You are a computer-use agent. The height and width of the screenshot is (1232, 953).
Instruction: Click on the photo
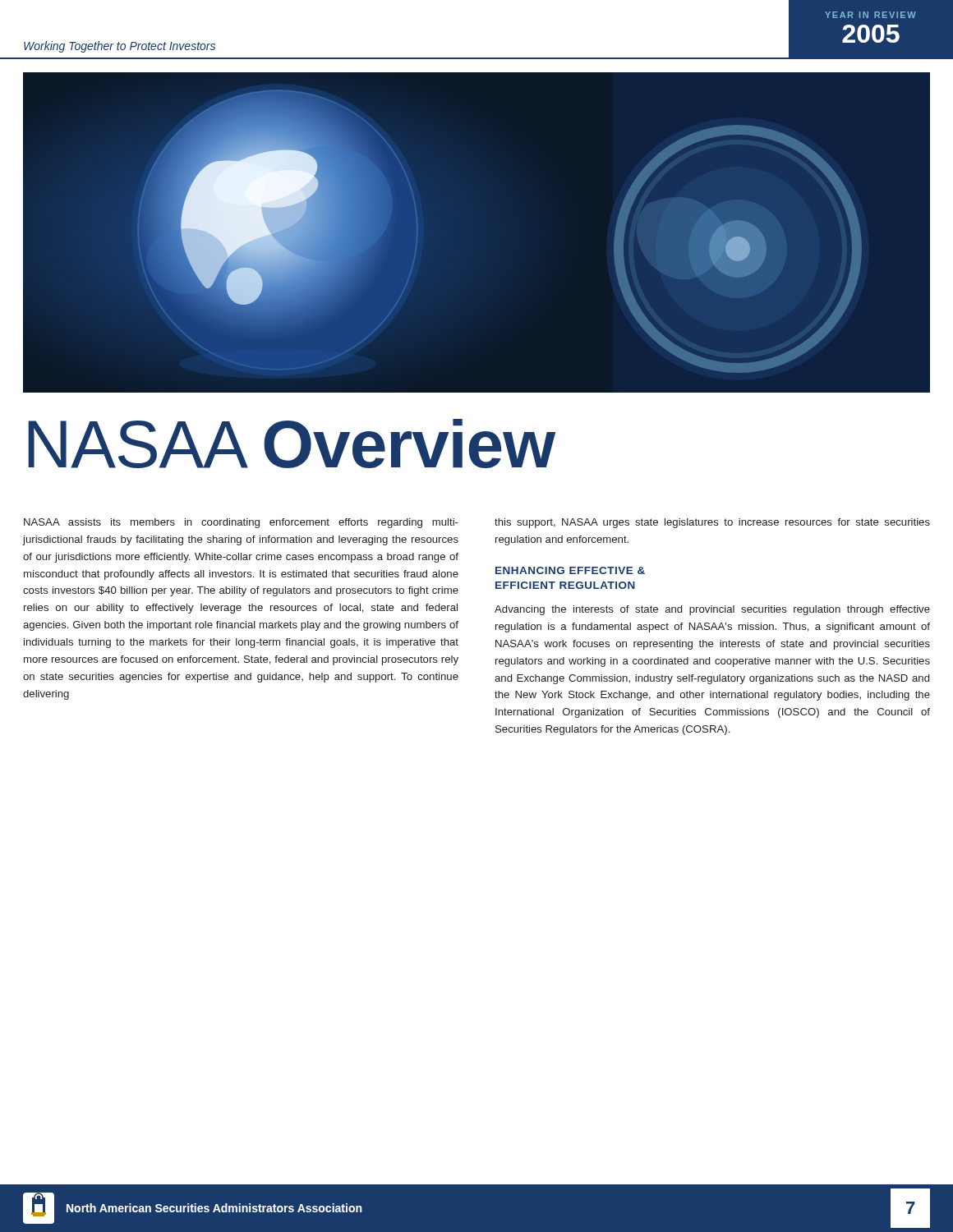coord(476,232)
